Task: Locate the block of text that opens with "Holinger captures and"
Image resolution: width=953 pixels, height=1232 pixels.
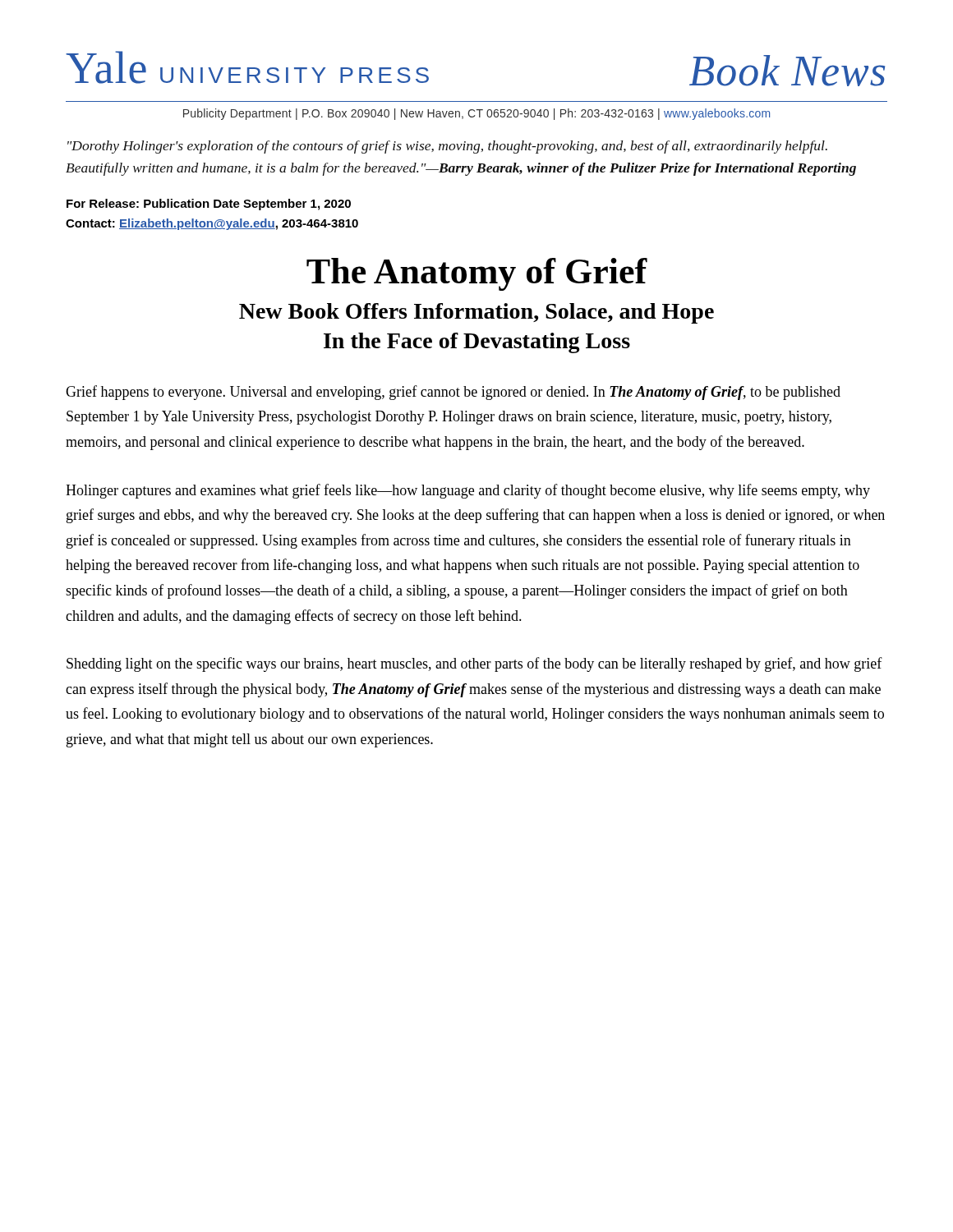Action: coord(475,553)
